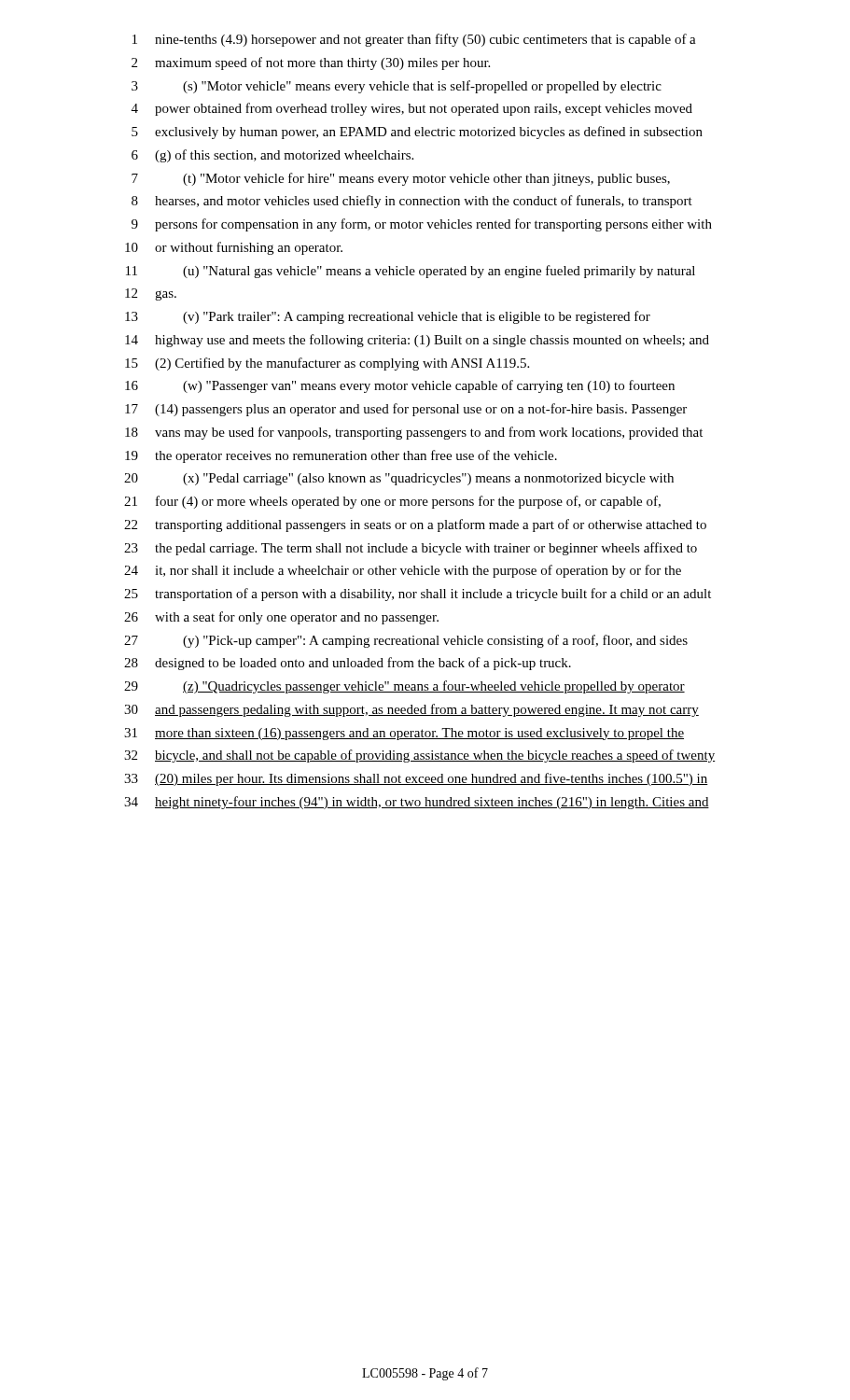Find the element starting "22 transporting additional passengers in"

click(x=444, y=525)
